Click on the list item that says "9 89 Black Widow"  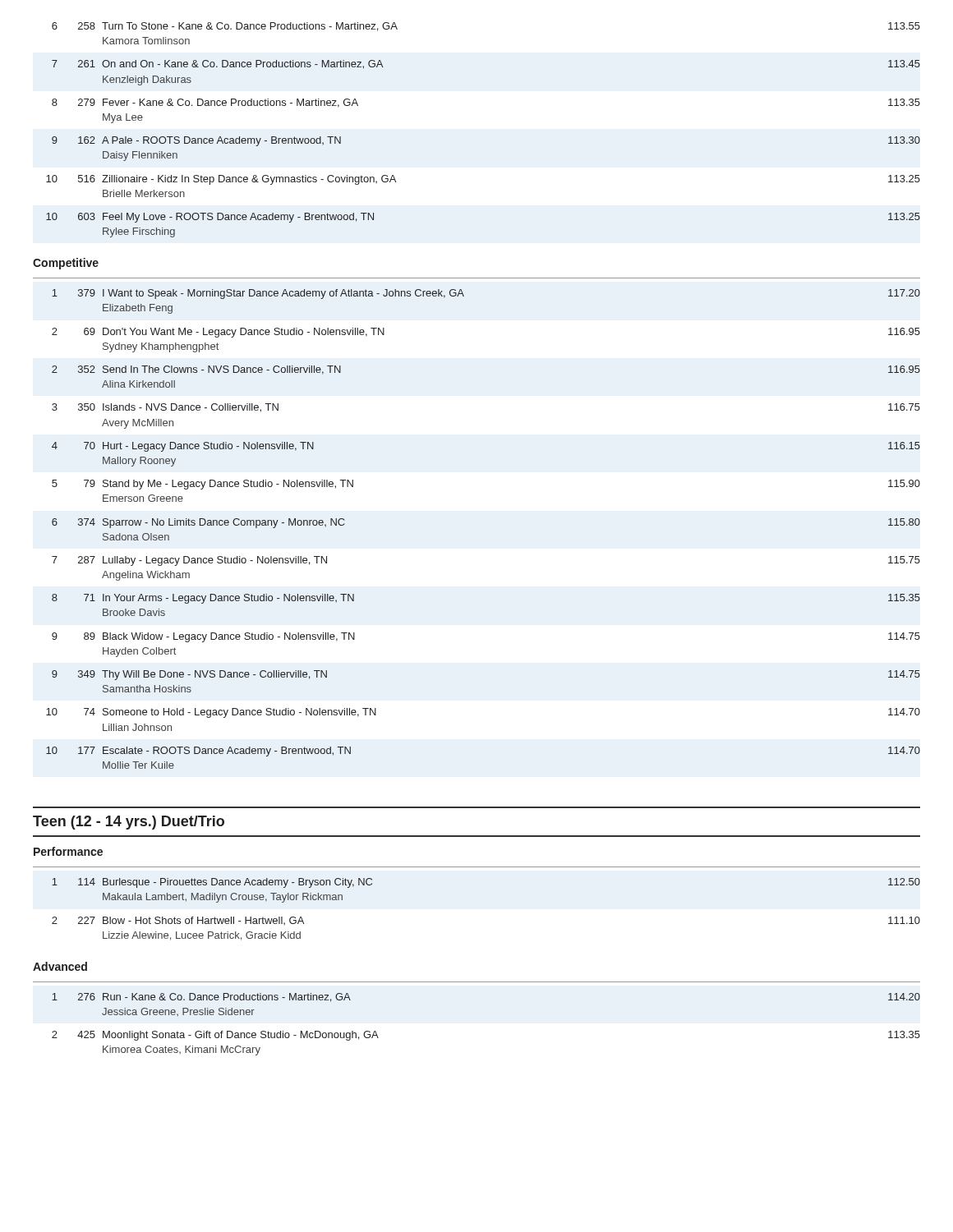(220, 637)
